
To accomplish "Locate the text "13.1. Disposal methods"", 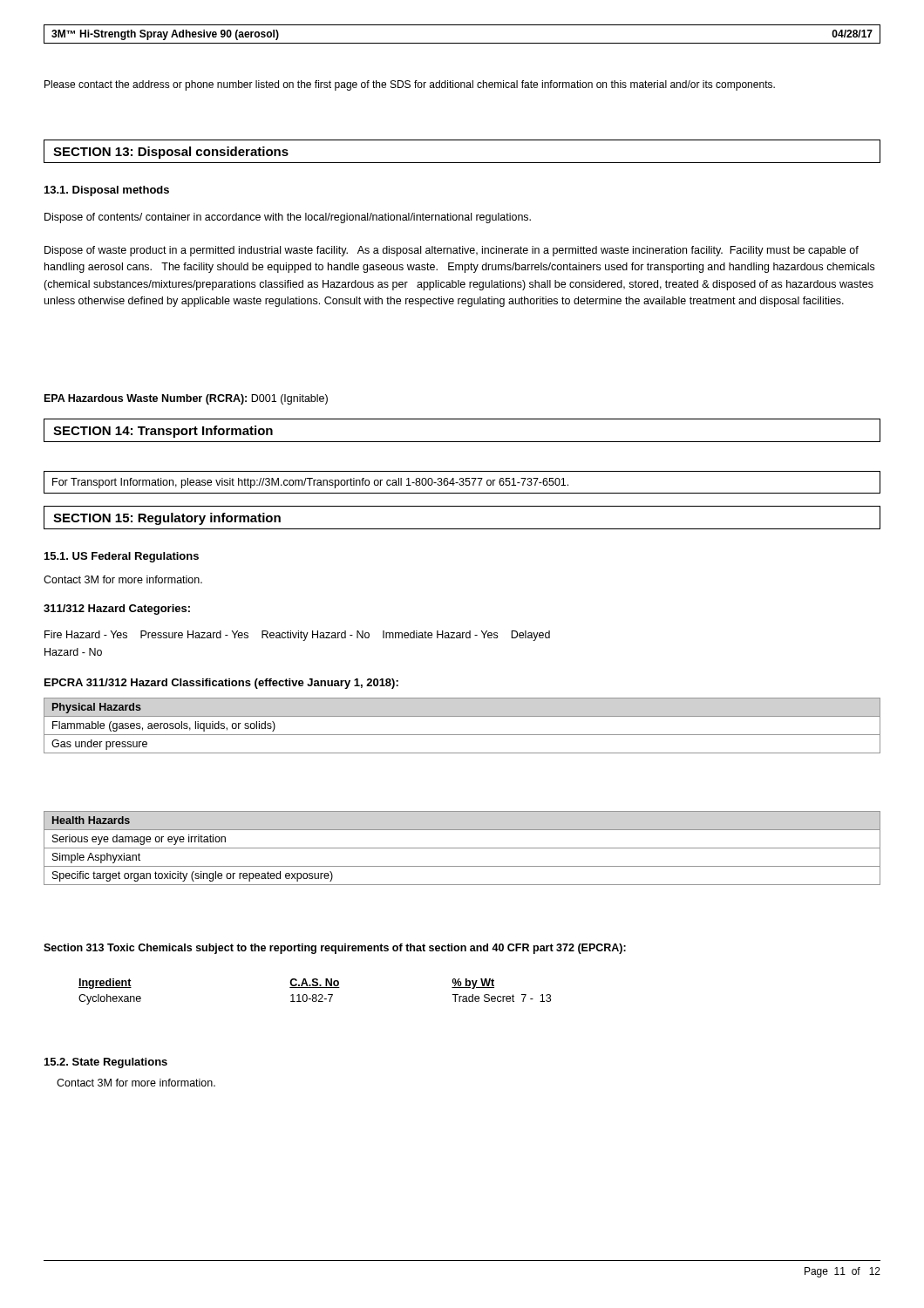I will pos(107,191).
